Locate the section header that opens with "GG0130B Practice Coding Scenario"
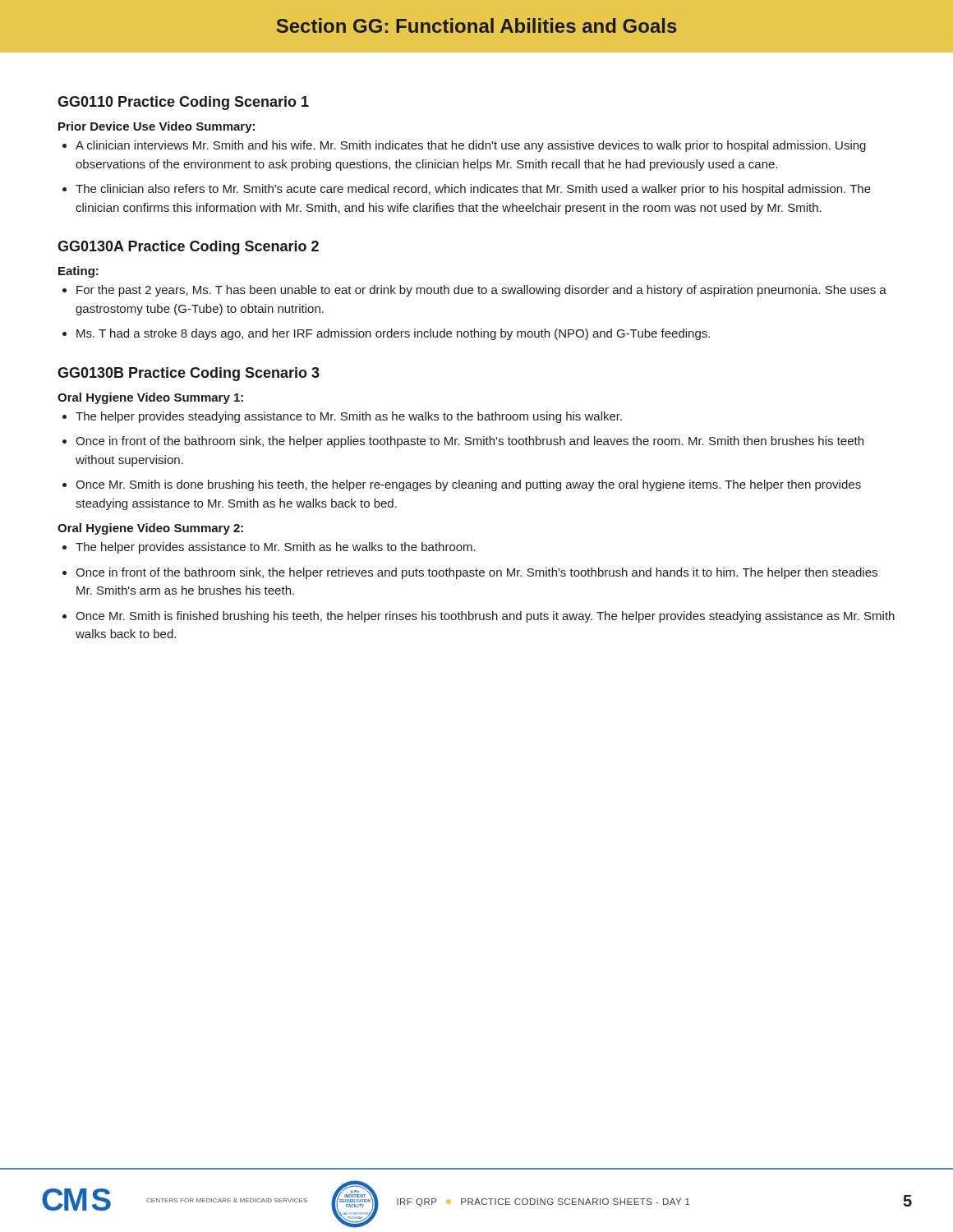Screen dimensions: 1232x953 pos(189,372)
